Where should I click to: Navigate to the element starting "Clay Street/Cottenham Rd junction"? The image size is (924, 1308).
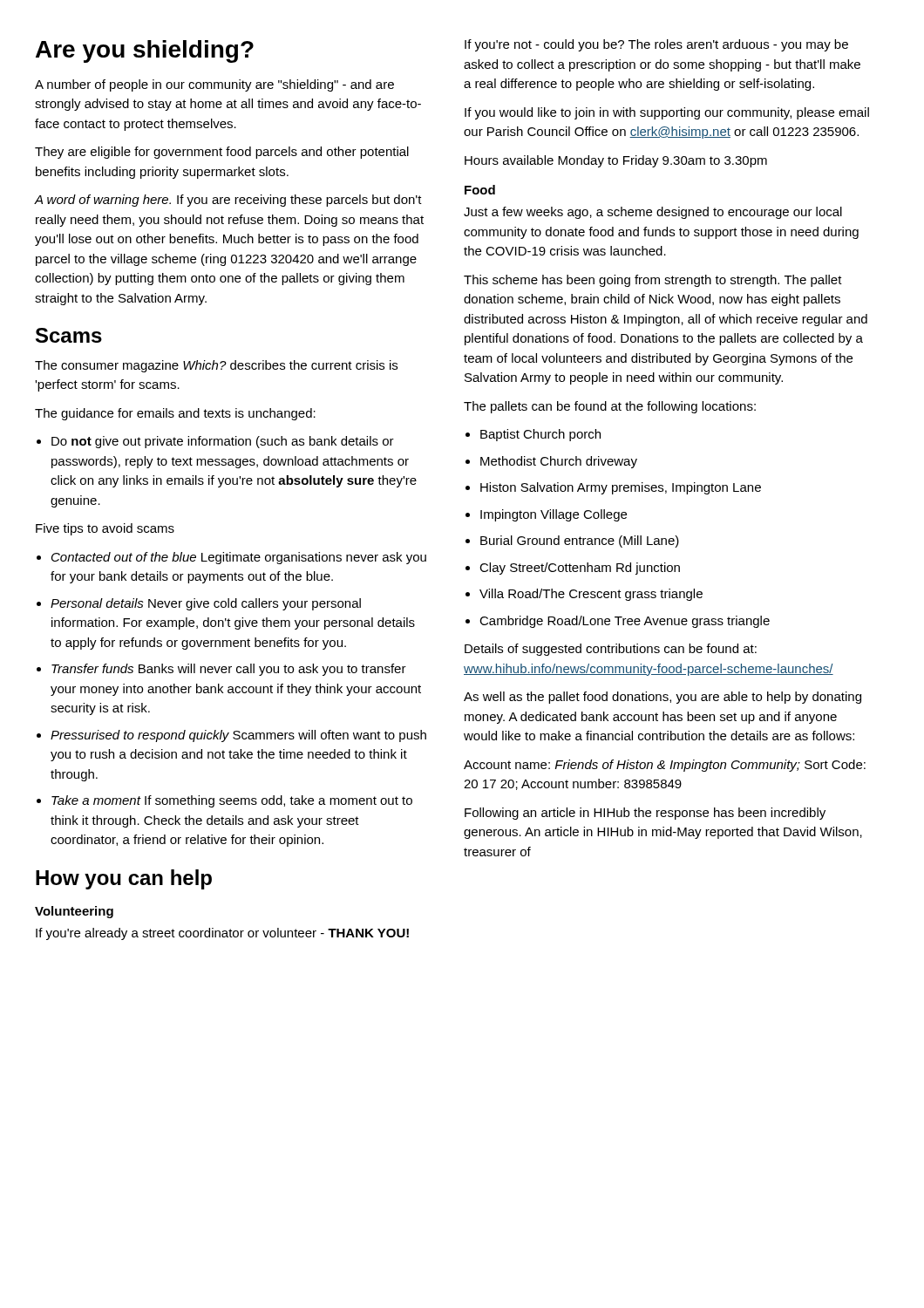click(x=676, y=567)
